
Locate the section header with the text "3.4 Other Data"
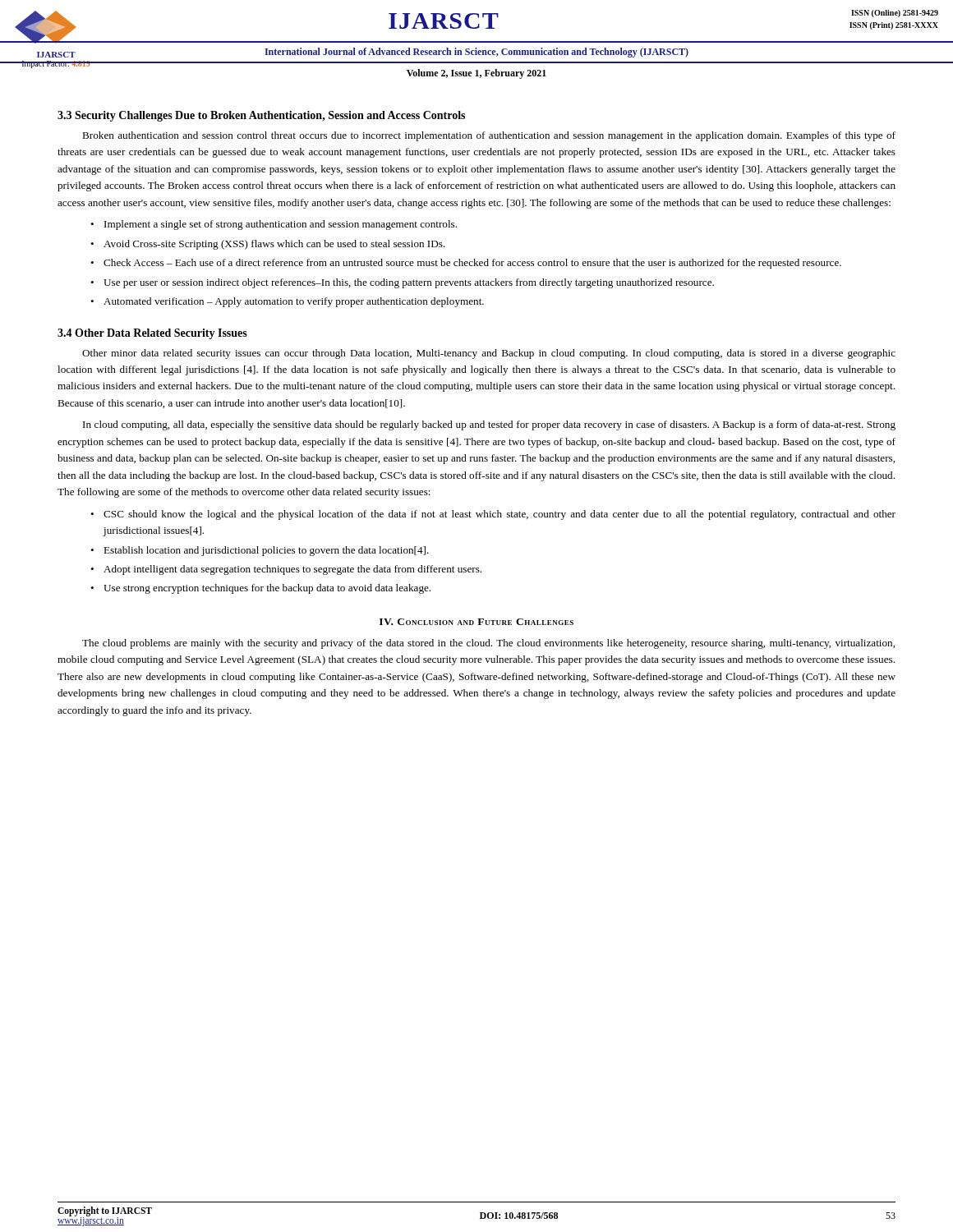[152, 333]
